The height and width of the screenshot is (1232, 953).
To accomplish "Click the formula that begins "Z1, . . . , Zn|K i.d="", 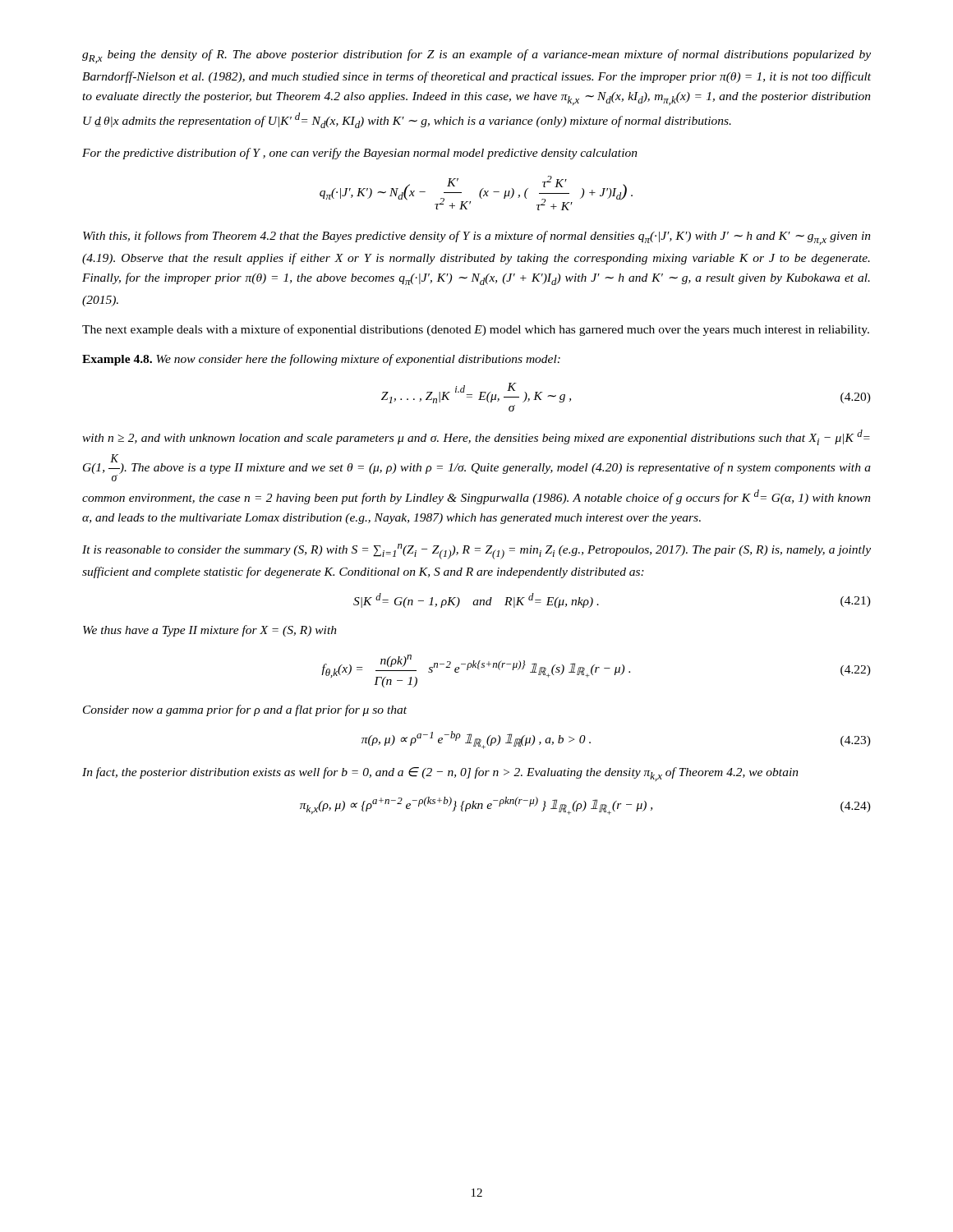I will point(476,397).
